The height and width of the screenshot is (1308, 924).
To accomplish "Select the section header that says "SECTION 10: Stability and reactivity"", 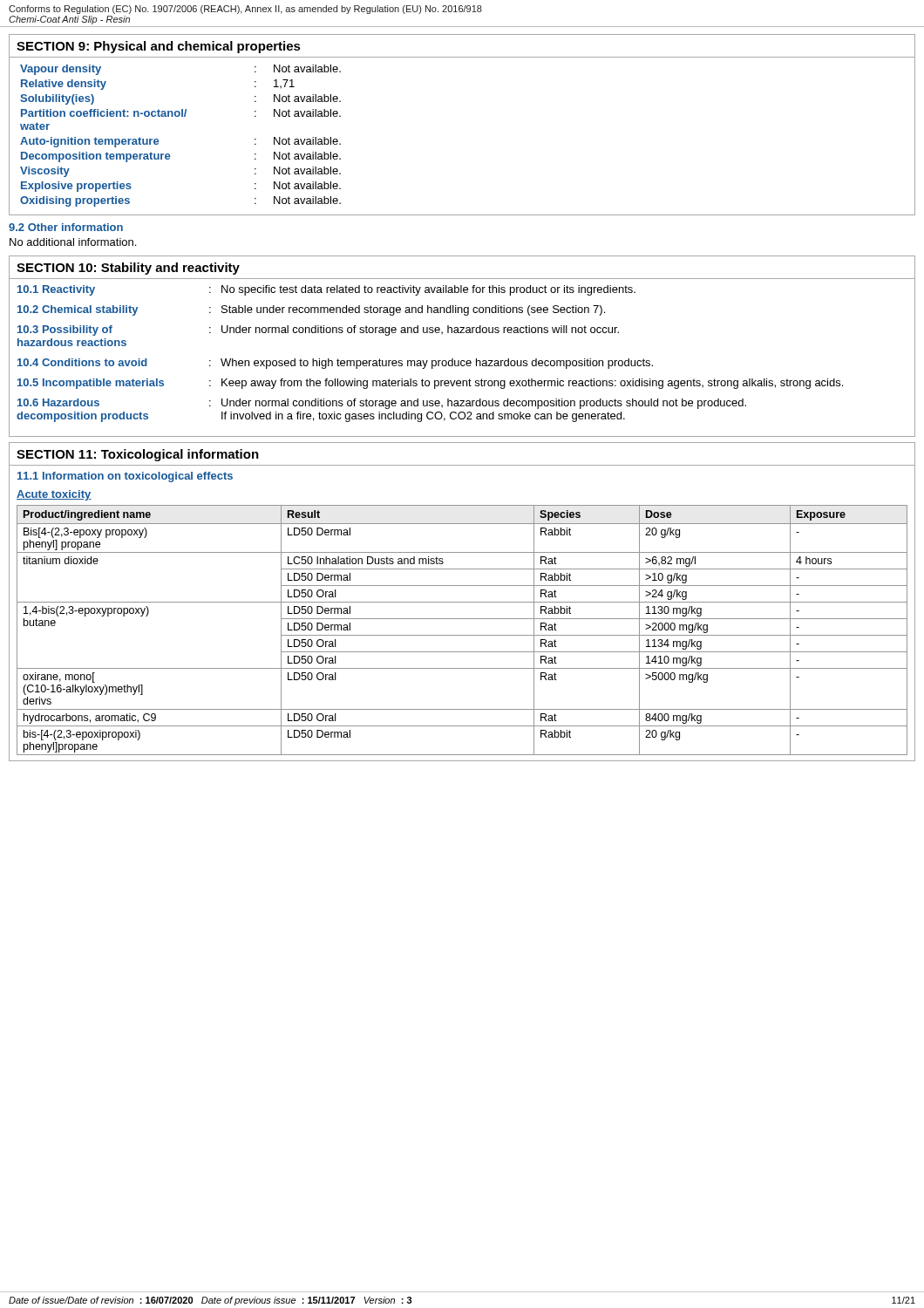I will click(128, 267).
